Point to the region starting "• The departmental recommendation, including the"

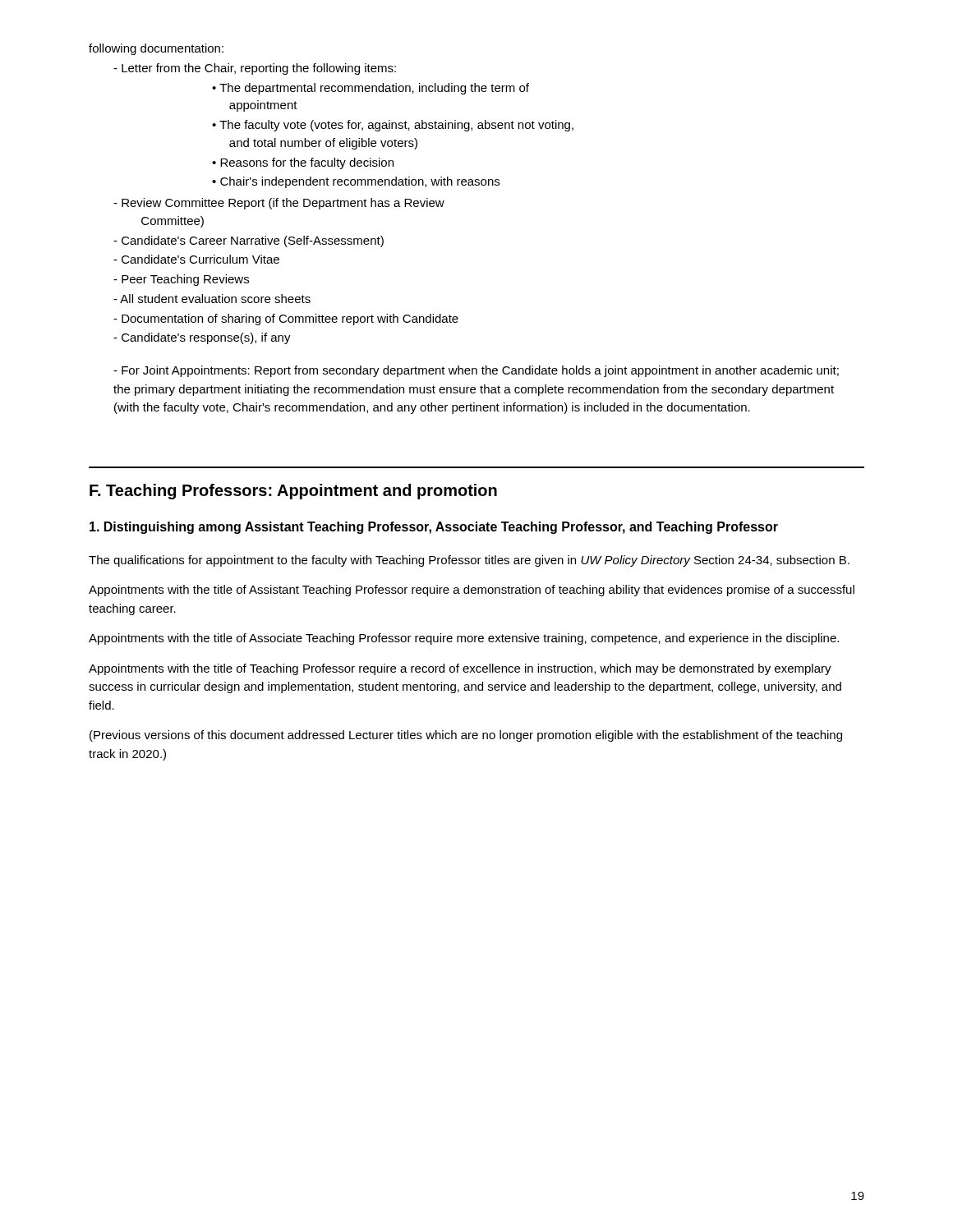pos(371,96)
